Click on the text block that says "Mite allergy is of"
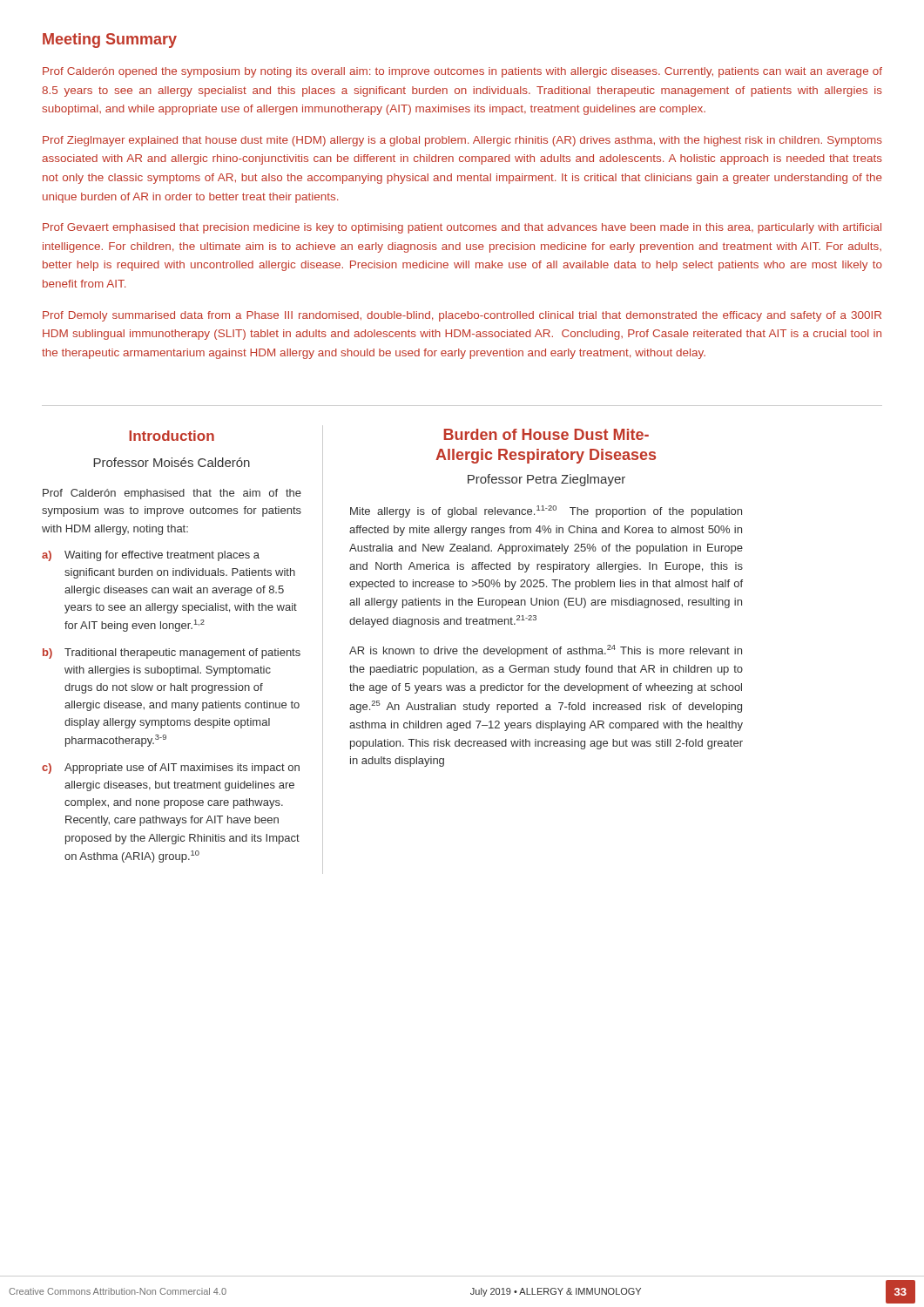 click(x=546, y=566)
